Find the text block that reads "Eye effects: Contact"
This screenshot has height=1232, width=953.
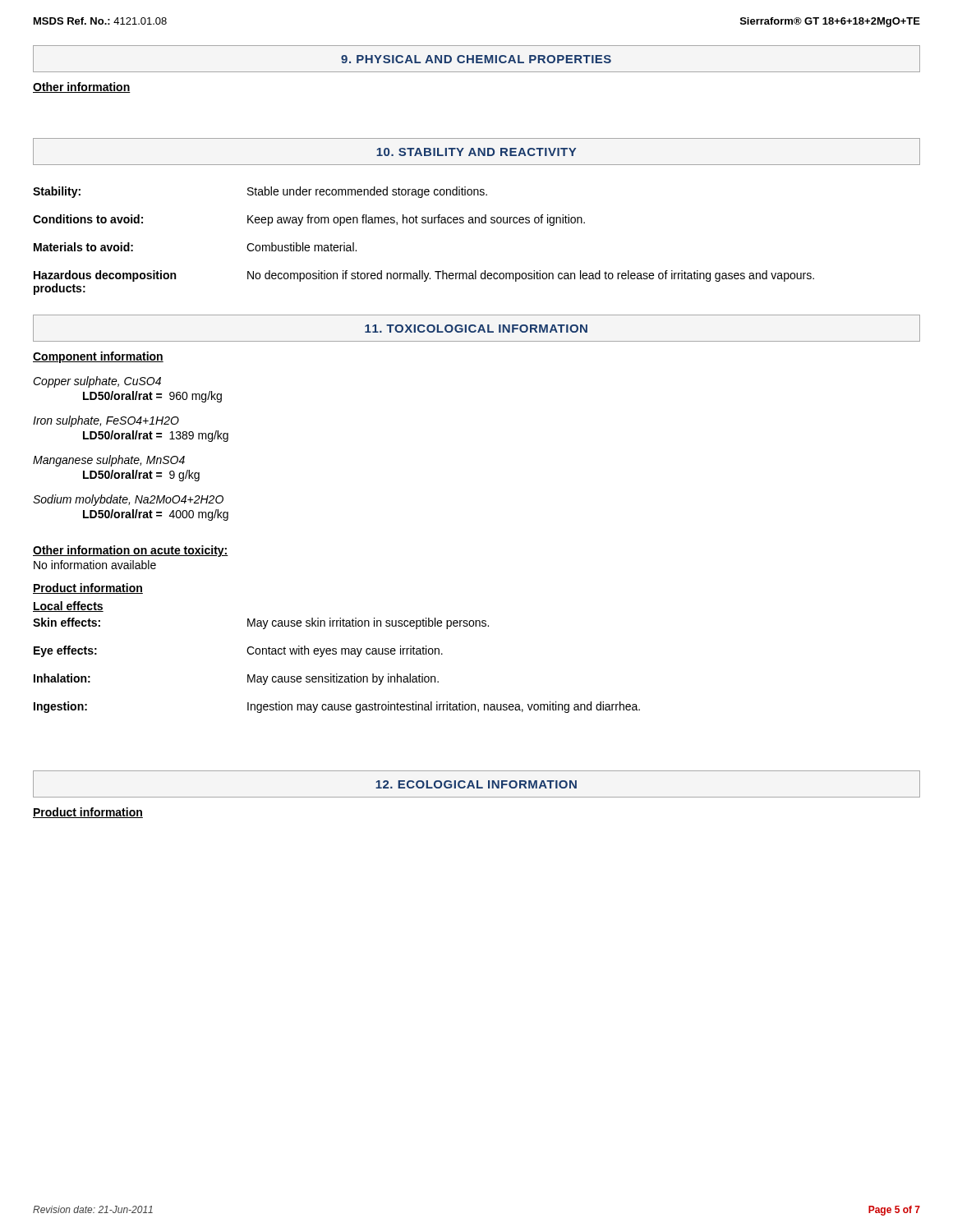click(72, 651)
